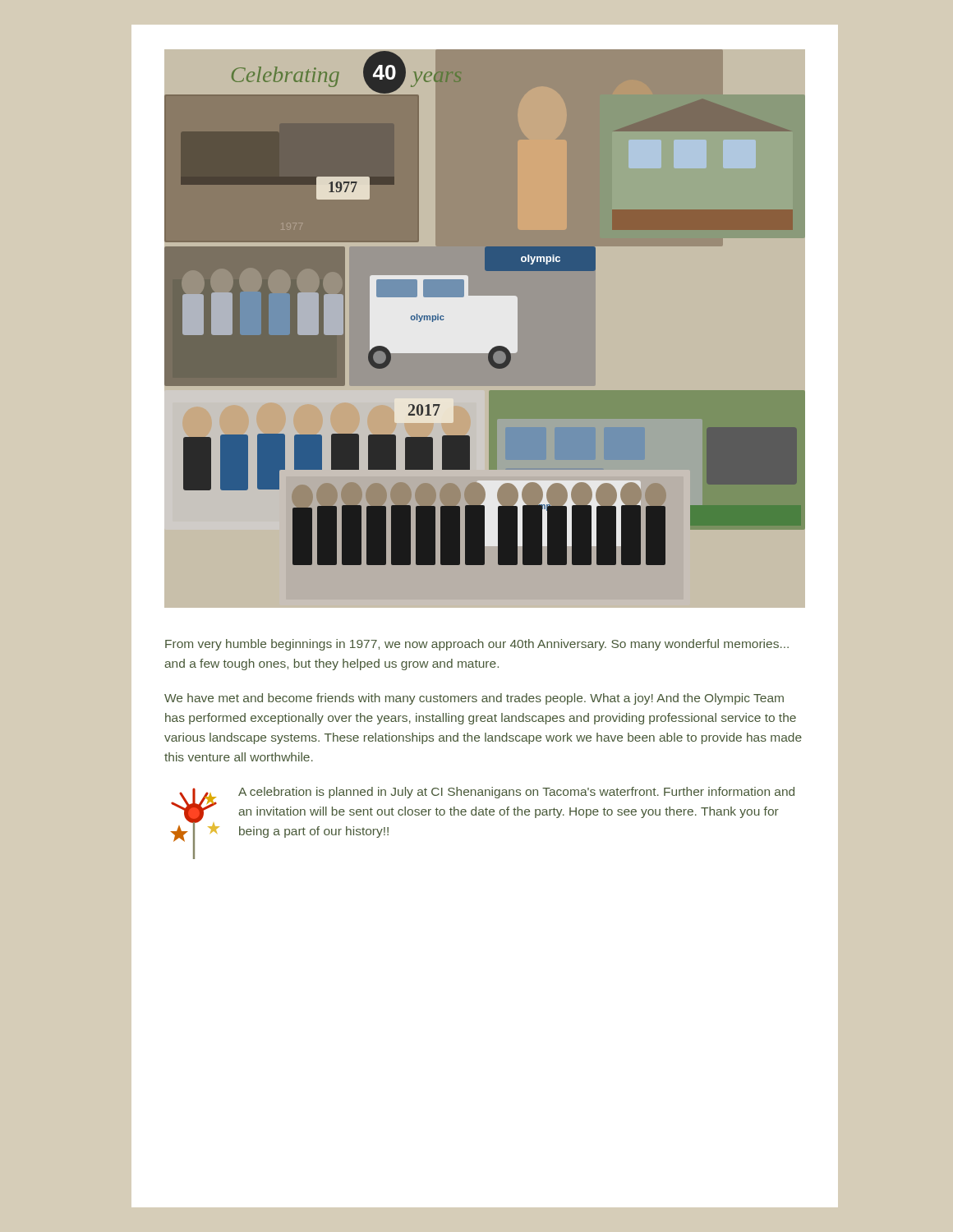Select the illustration
The height and width of the screenshot is (1232, 953).
194,824
